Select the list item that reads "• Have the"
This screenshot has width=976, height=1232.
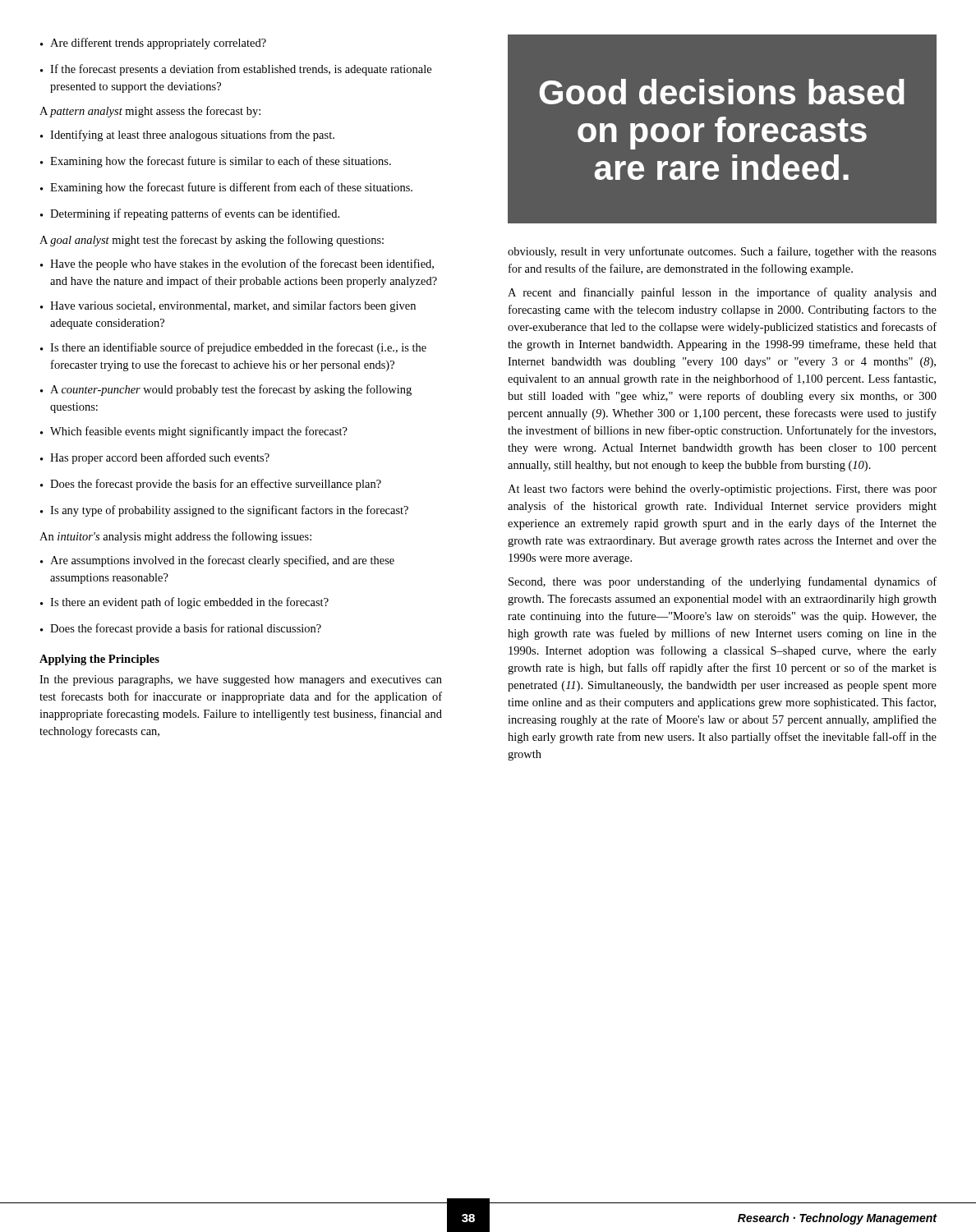(x=241, y=273)
